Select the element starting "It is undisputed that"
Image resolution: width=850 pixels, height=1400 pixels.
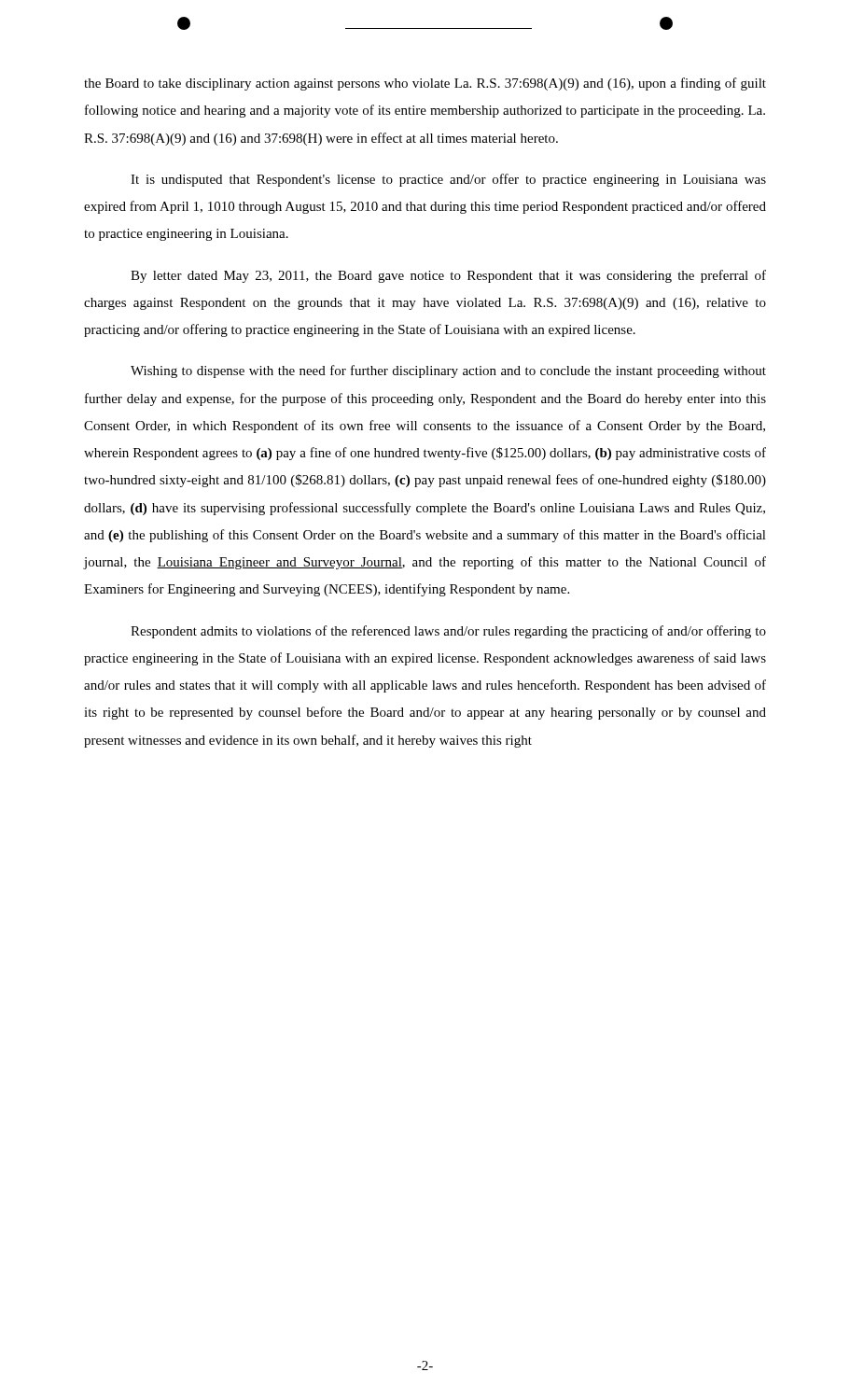pos(425,207)
